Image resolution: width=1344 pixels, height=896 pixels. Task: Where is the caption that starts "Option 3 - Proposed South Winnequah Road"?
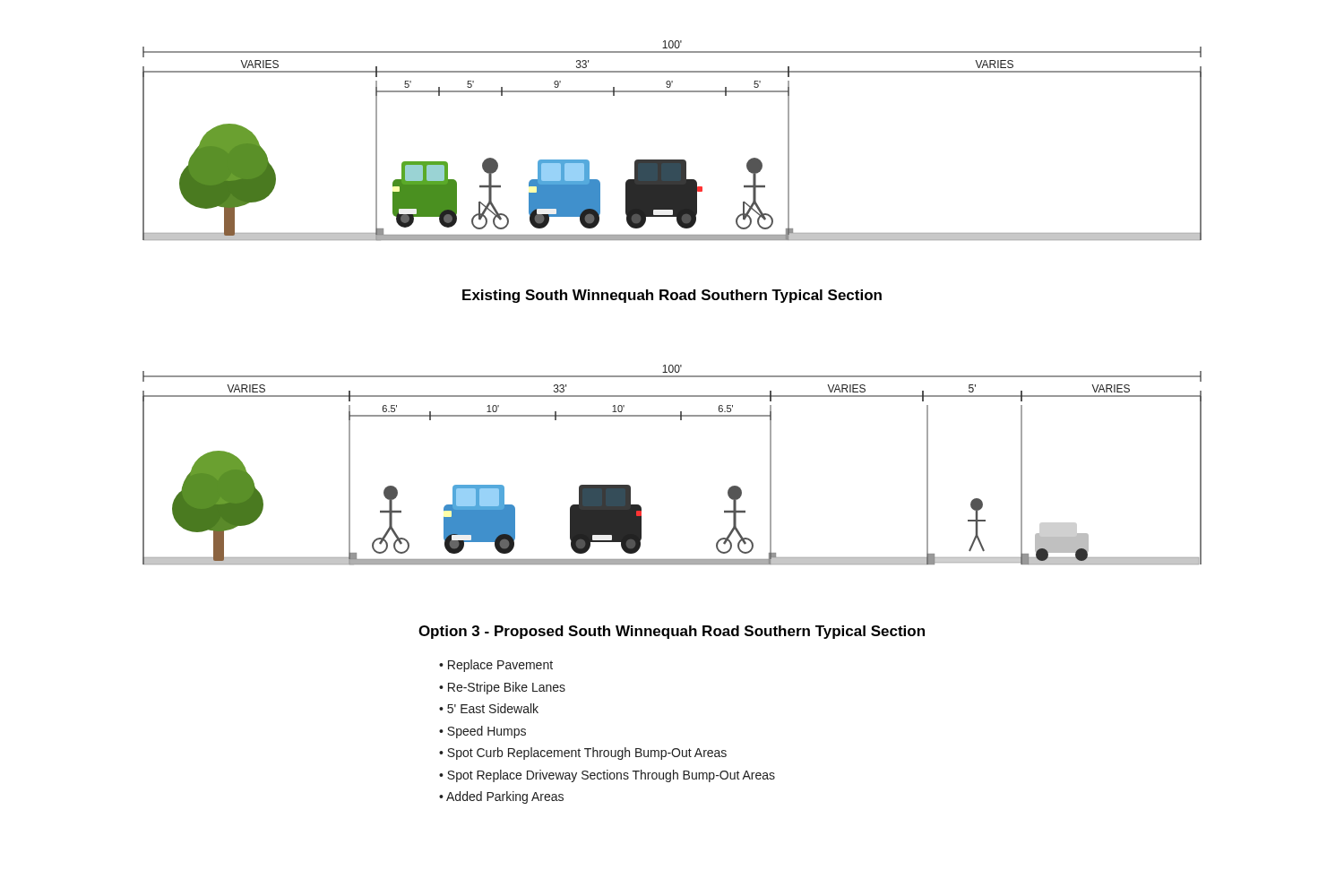pos(672,631)
